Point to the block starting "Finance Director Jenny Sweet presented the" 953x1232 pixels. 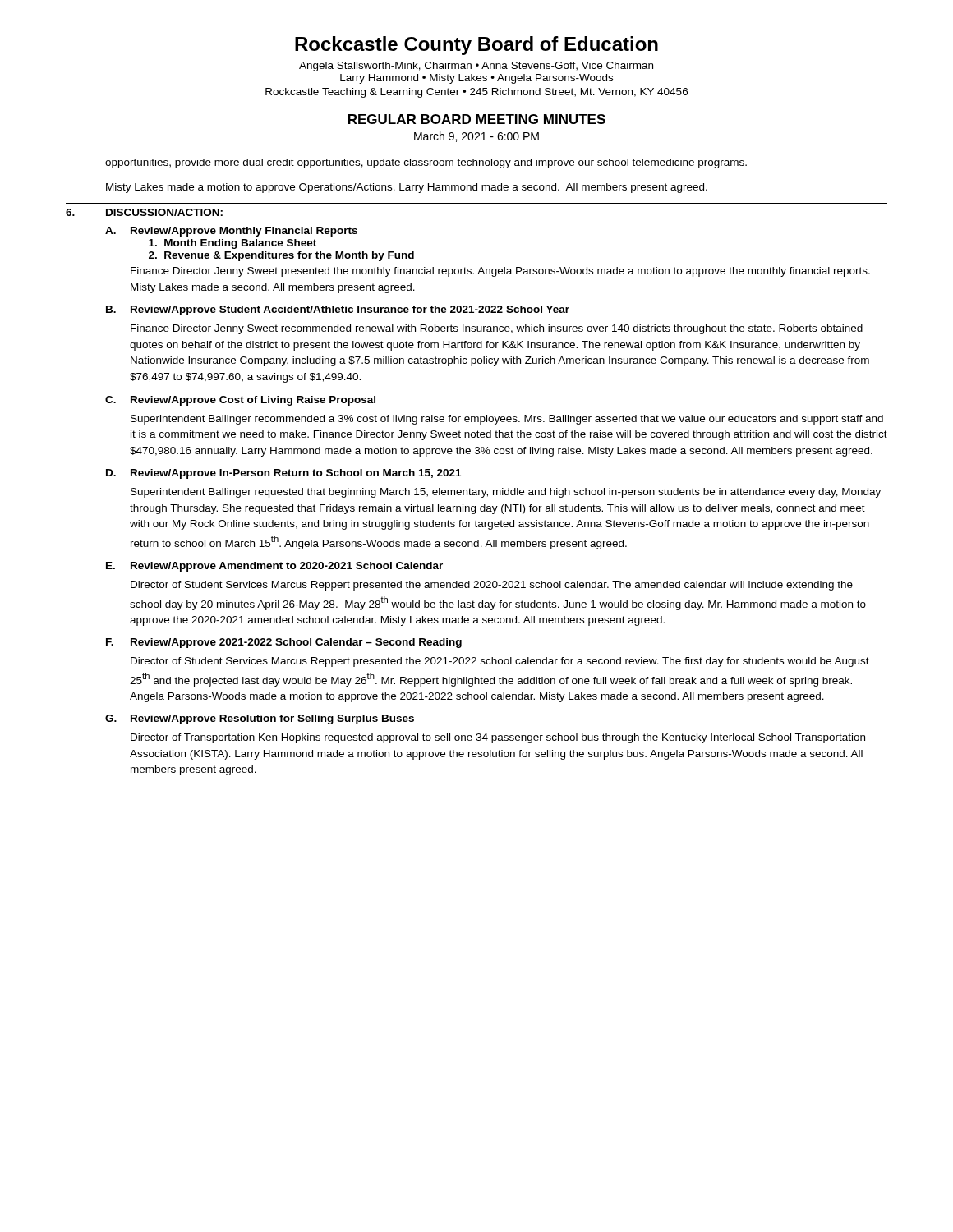coord(500,279)
